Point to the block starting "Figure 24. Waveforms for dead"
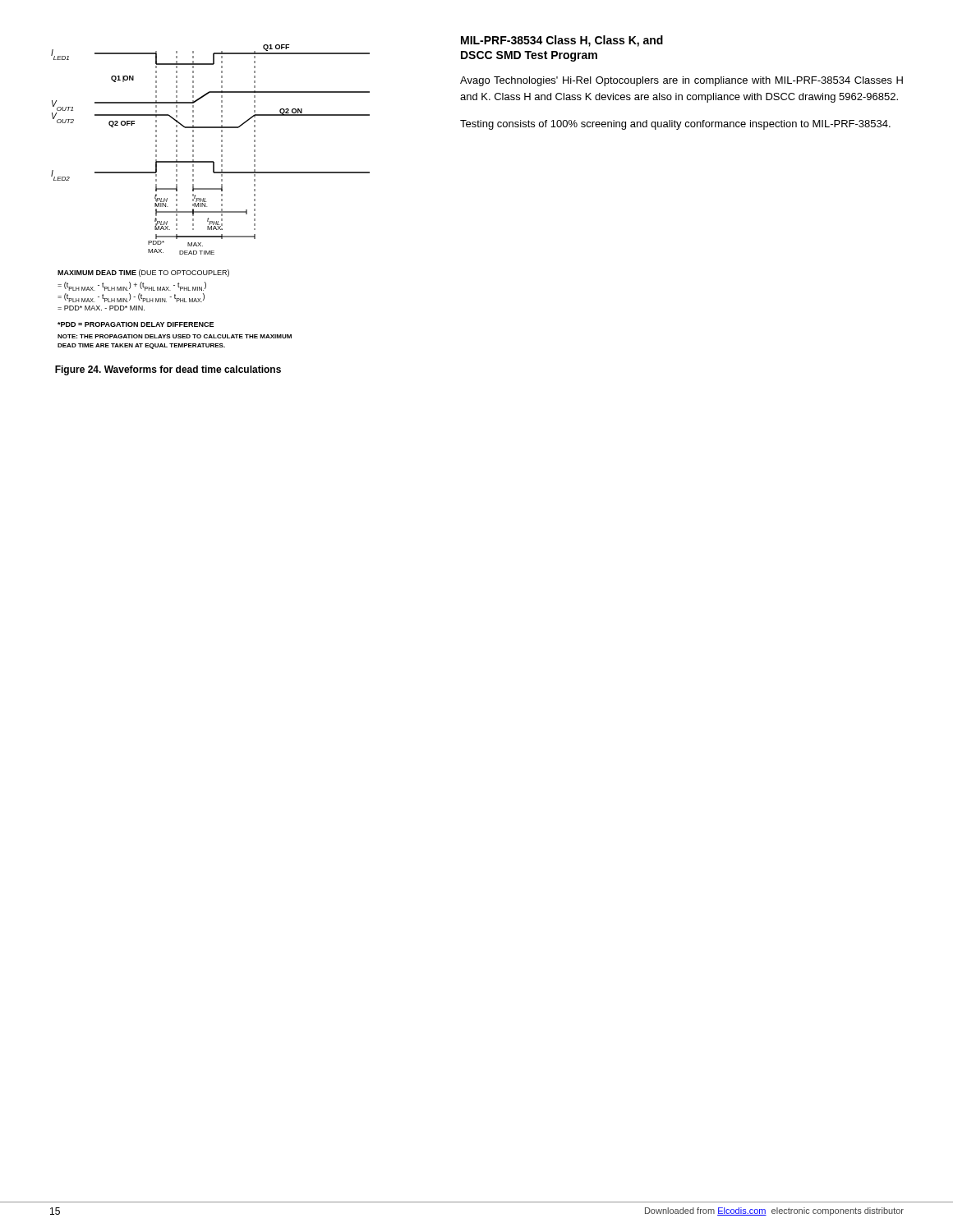Viewport: 953px width, 1232px height. 165,370
